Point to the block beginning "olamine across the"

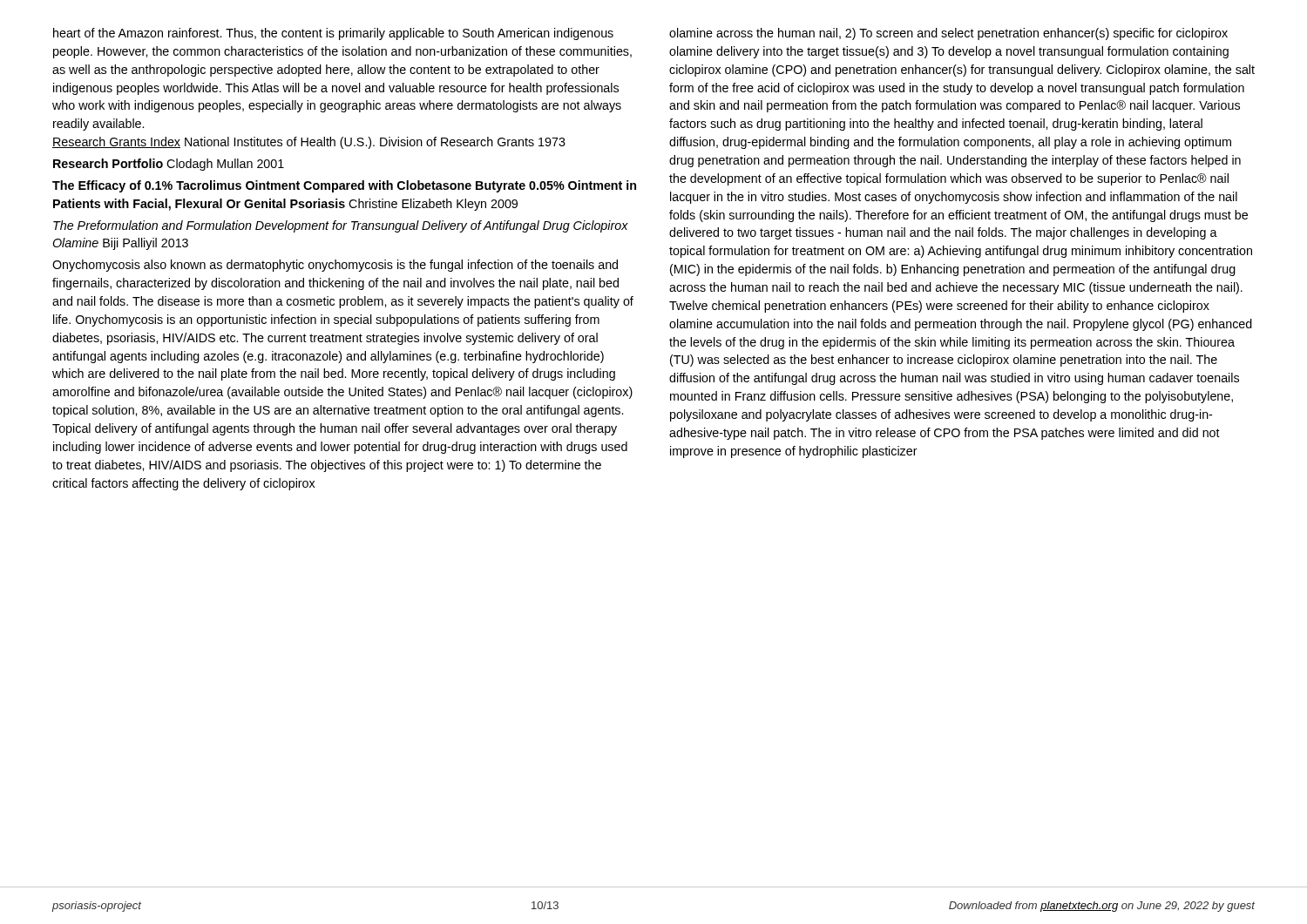(962, 242)
